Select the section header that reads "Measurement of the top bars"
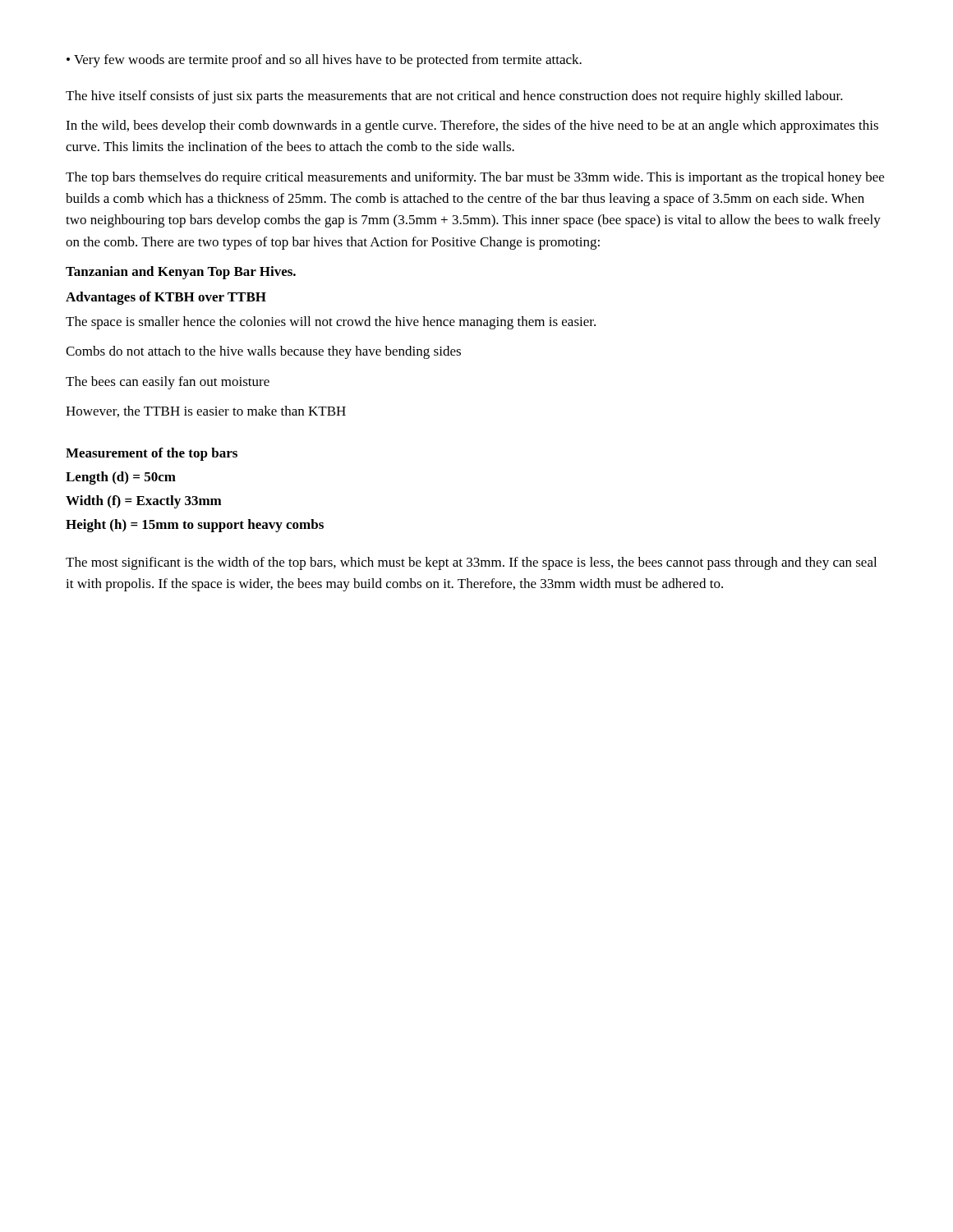 click(195, 489)
